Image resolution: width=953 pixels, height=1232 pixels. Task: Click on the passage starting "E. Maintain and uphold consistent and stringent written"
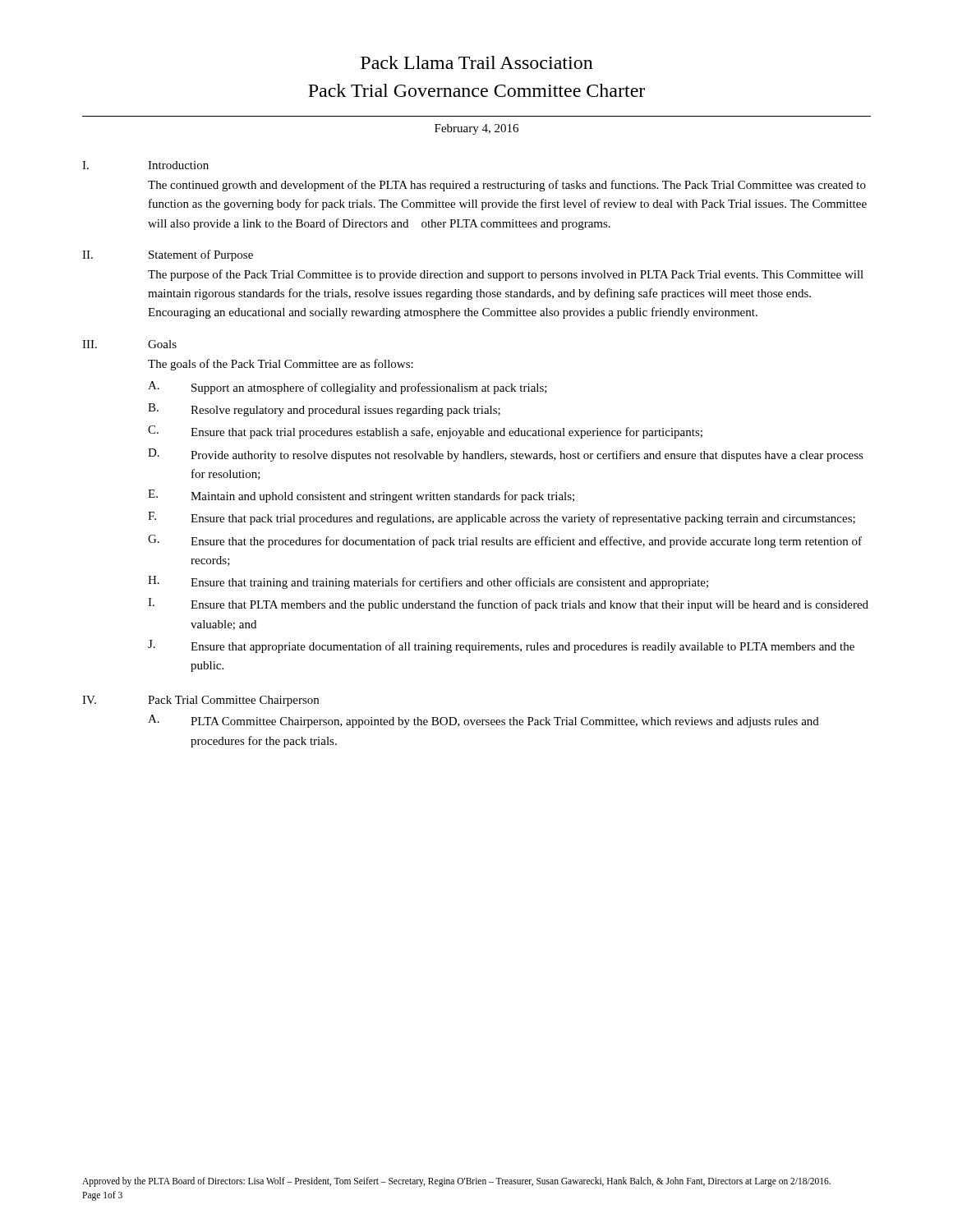click(x=509, y=497)
